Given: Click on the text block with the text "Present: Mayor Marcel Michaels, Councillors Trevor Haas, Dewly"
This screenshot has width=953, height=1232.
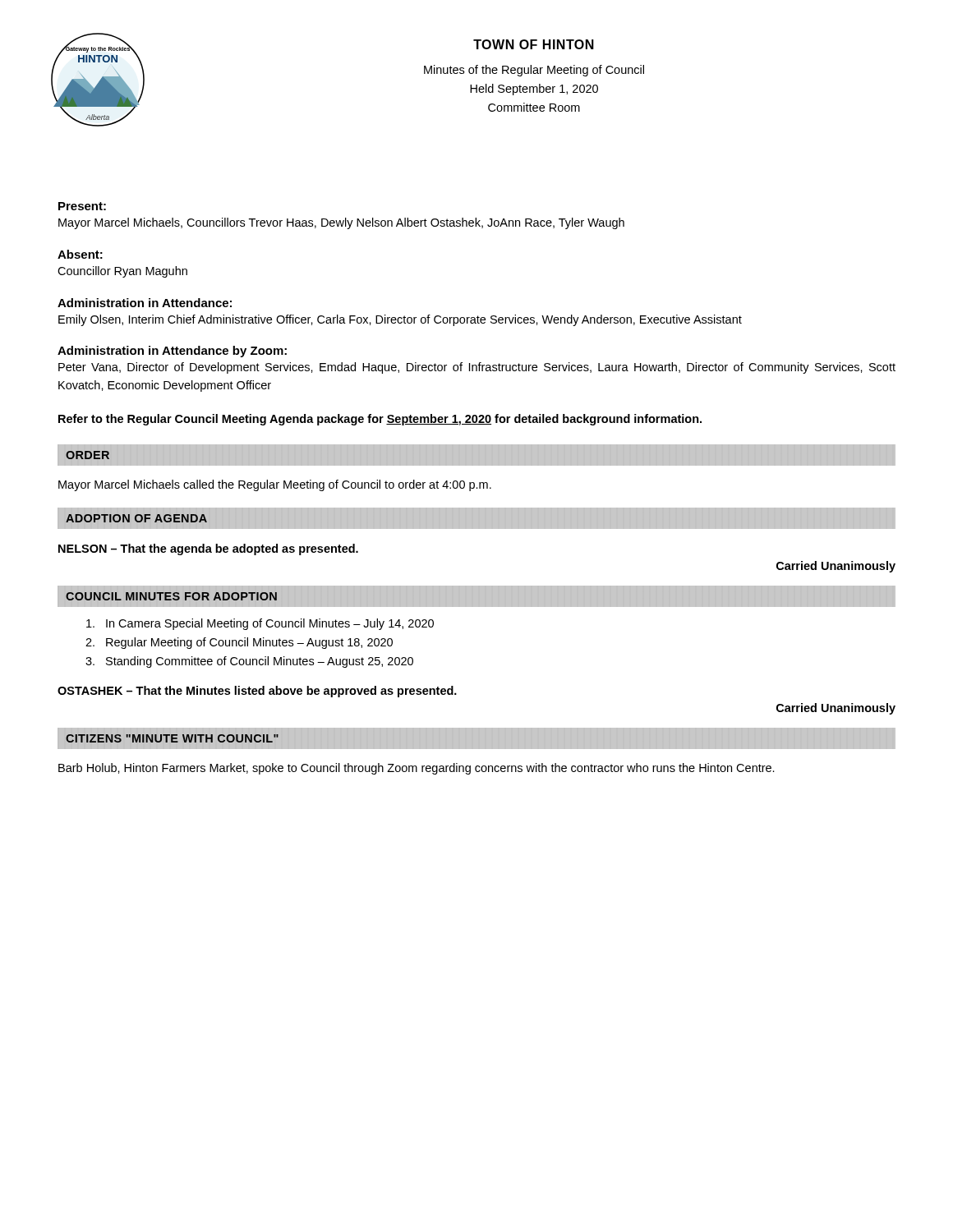Looking at the screenshot, I should [x=476, y=215].
